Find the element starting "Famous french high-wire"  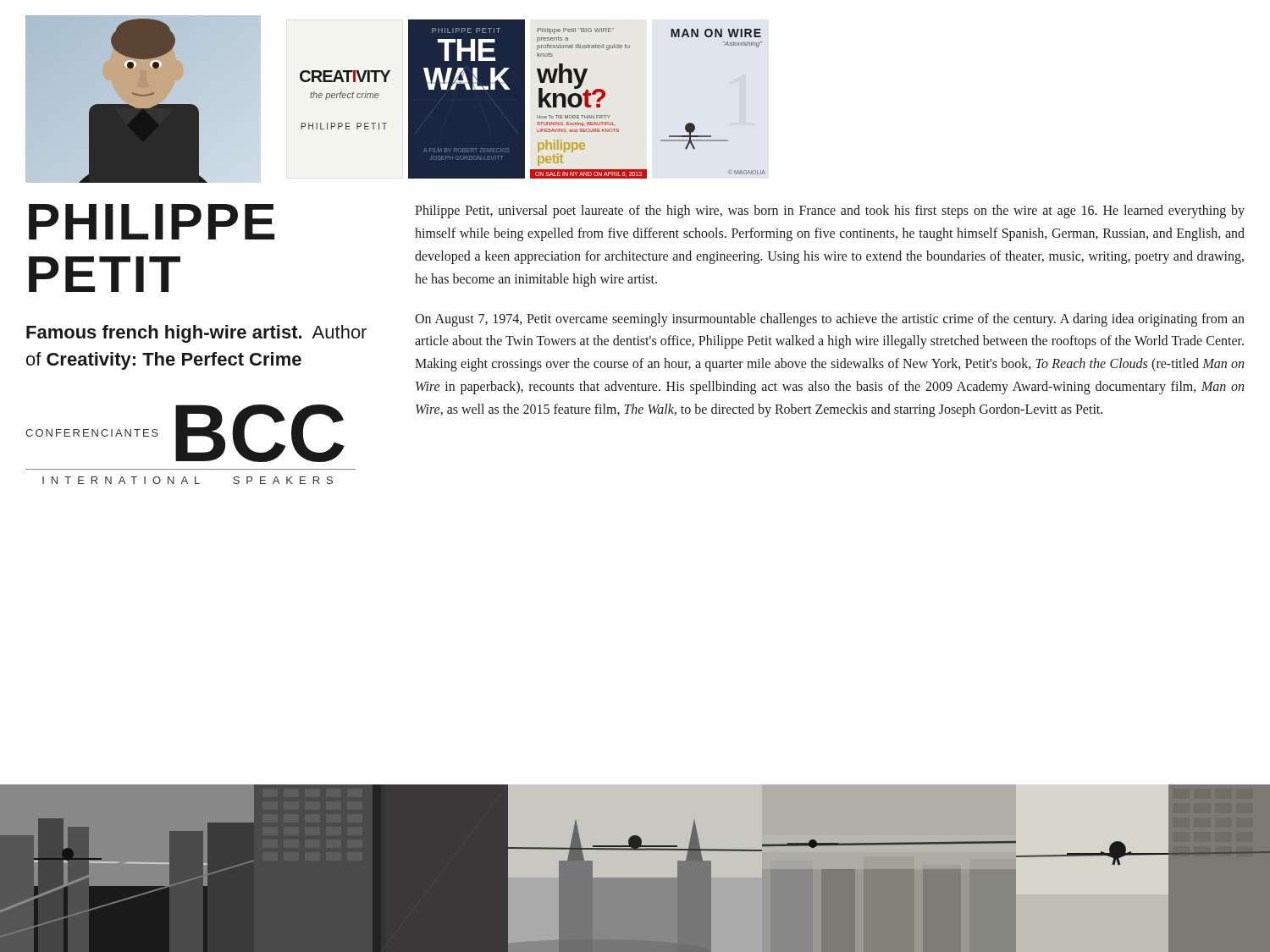pos(196,346)
